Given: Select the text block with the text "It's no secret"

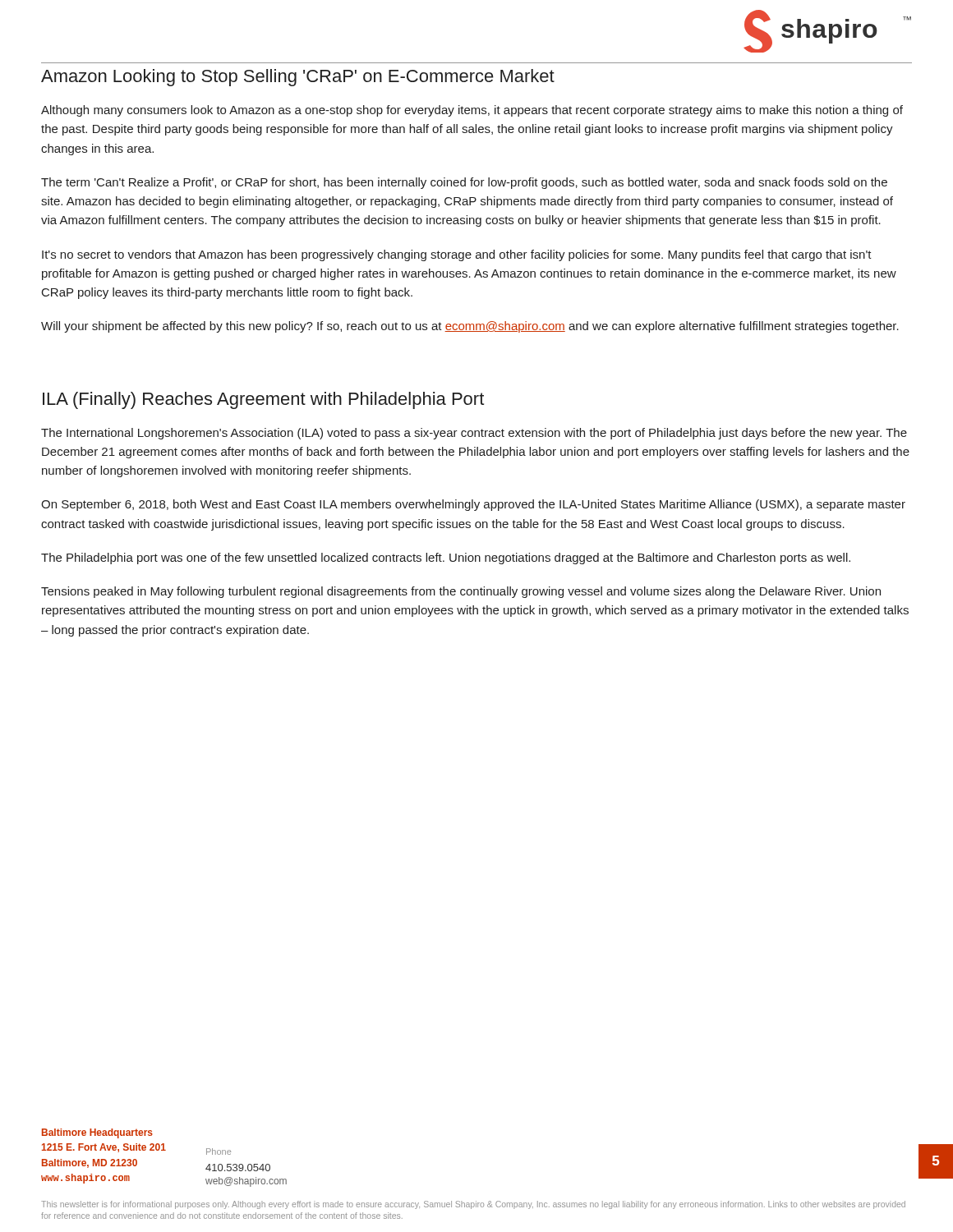Looking at the screenshot, I should pos(468,273).
